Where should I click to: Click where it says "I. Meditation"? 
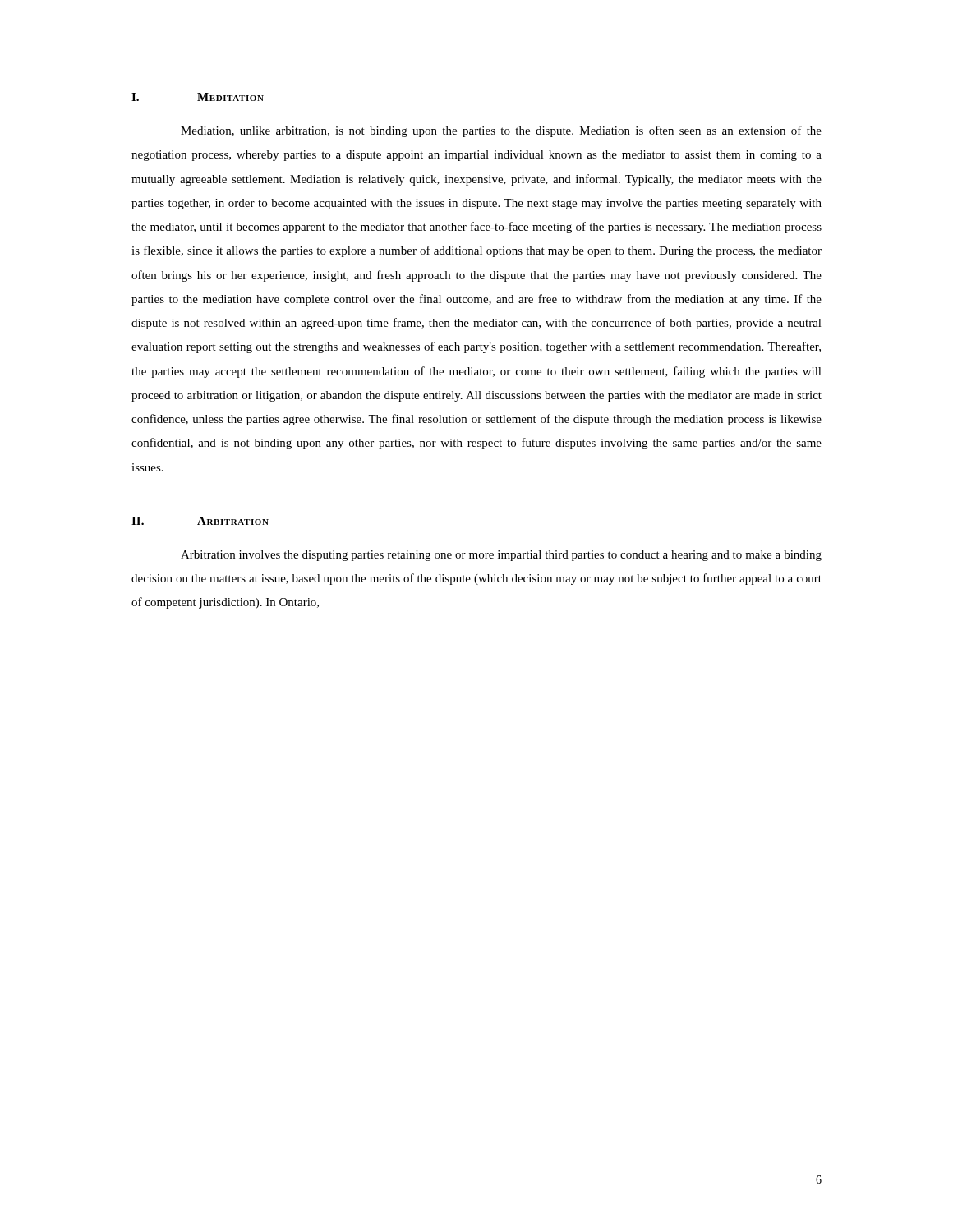198,97
